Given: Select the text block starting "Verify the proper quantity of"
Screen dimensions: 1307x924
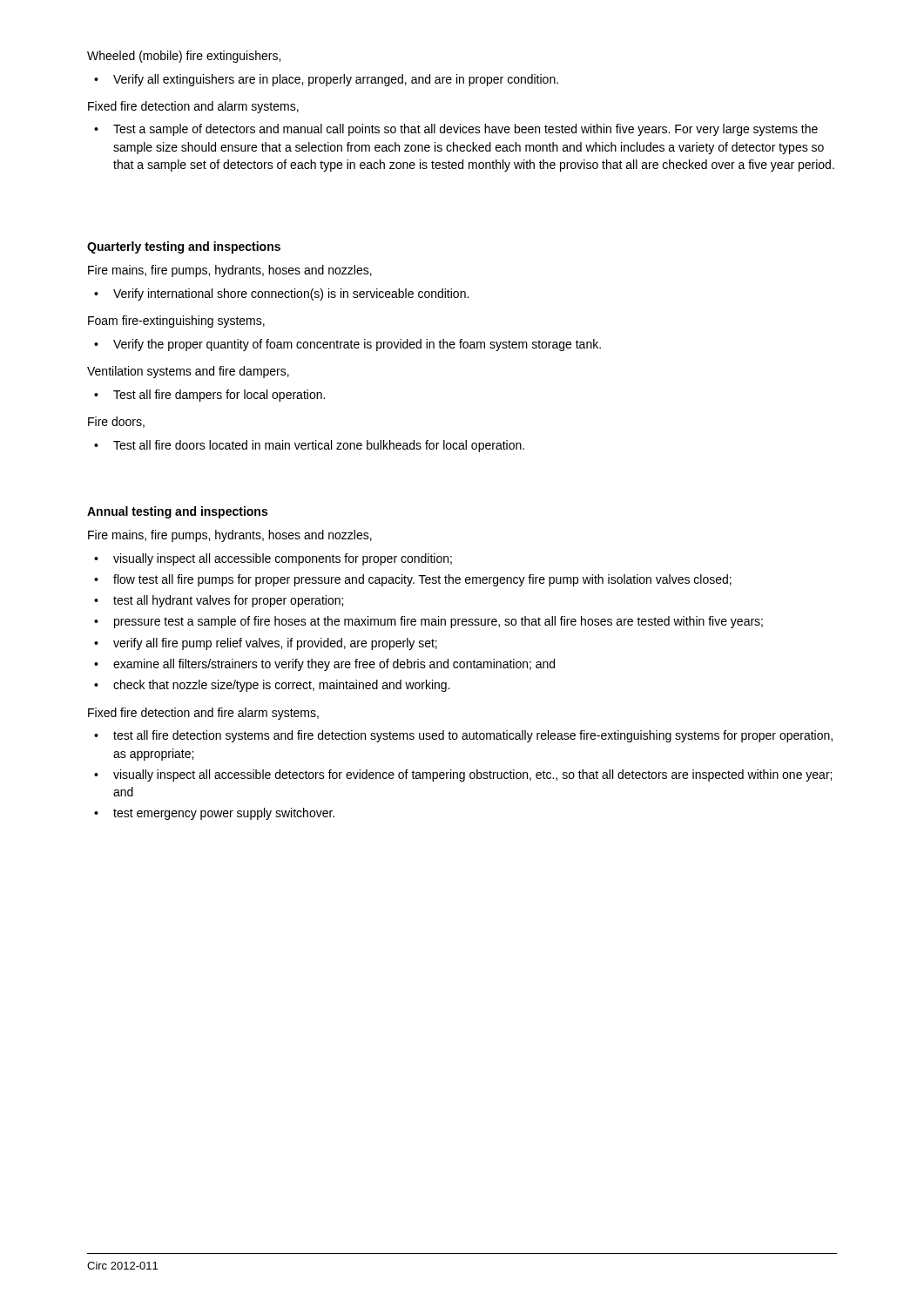Looking at the screenshot, I should click(x=357, y=344).
